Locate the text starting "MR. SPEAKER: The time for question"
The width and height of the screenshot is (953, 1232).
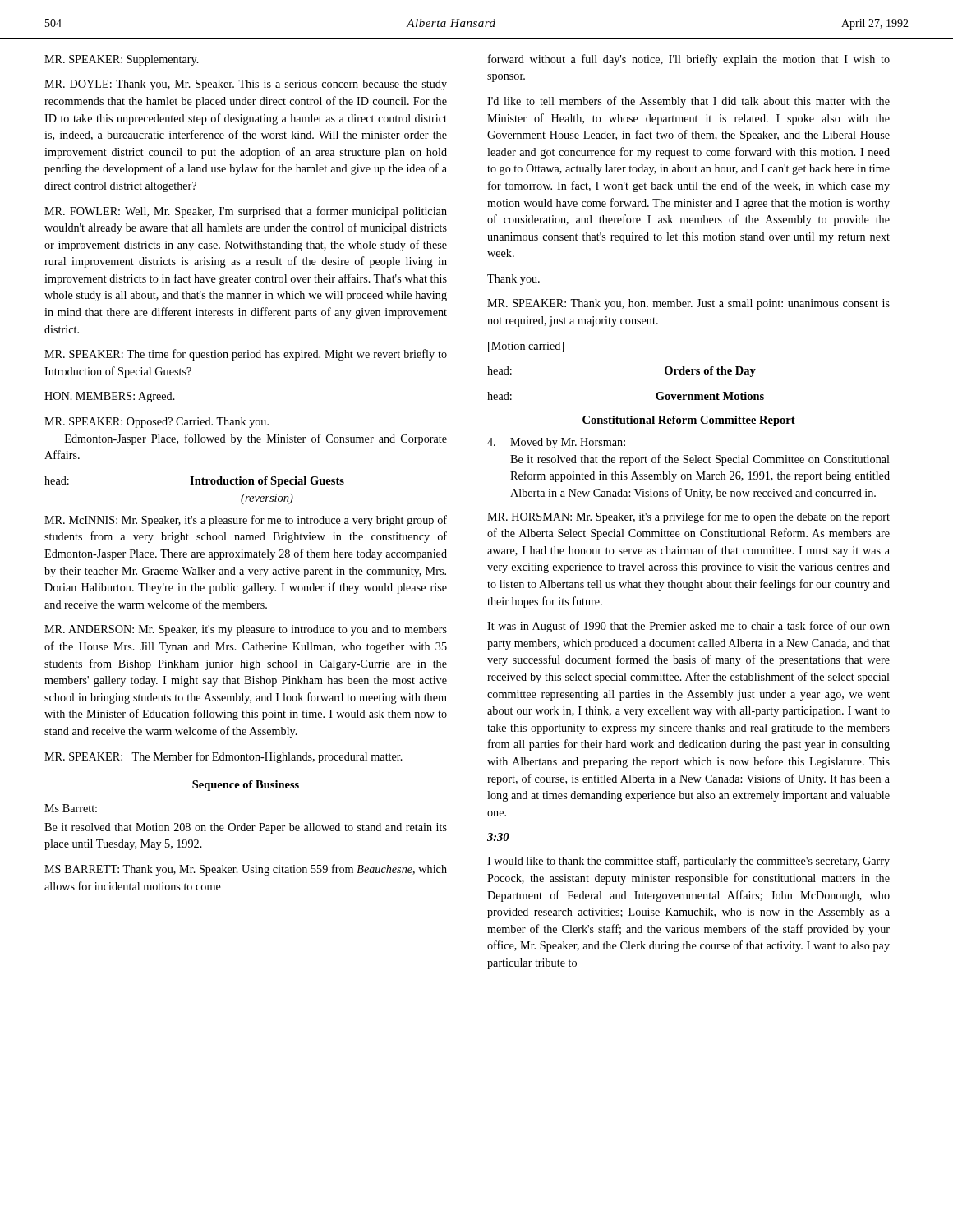point(246,363)
